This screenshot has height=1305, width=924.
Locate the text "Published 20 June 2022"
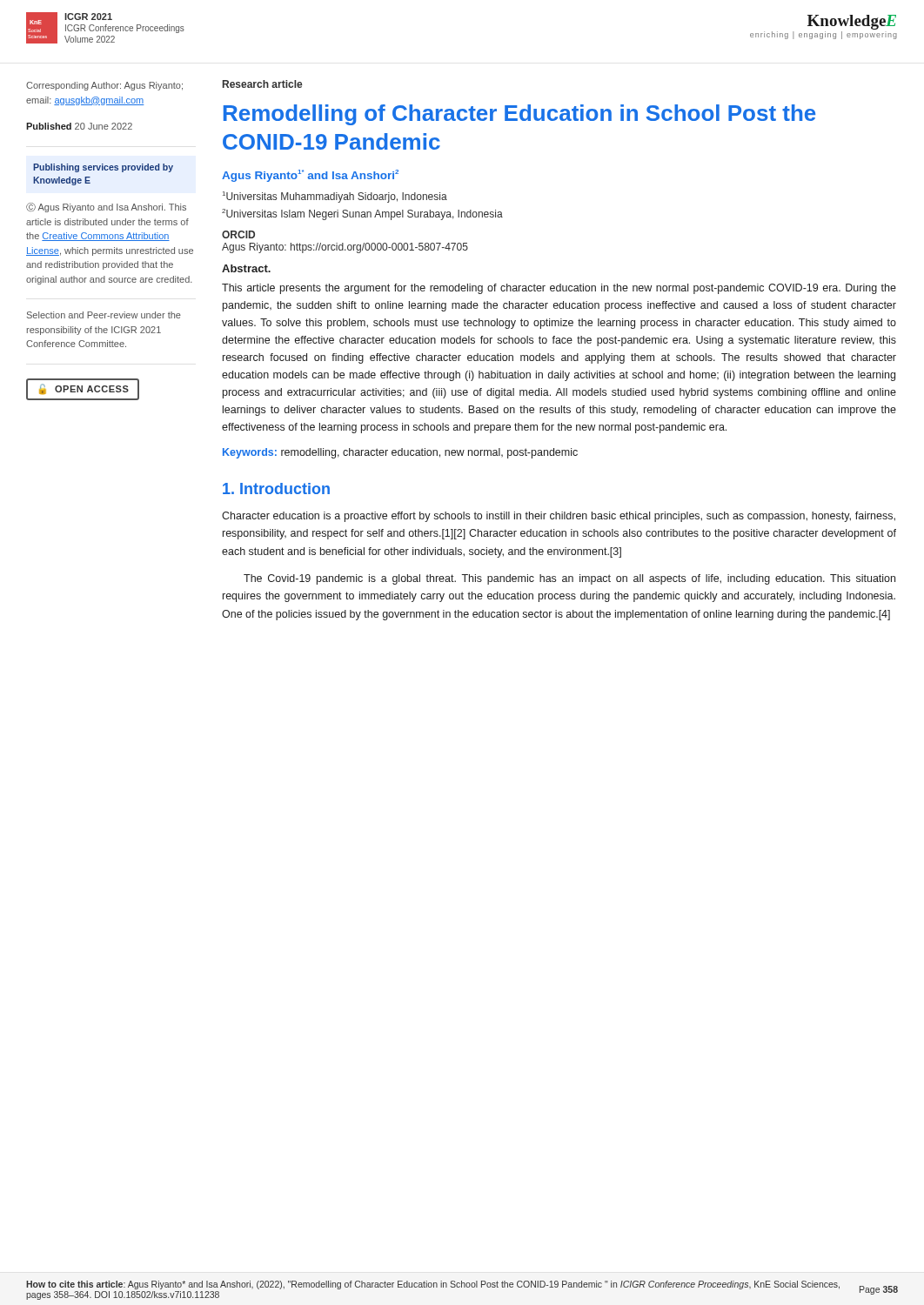(x=111, y=126)
